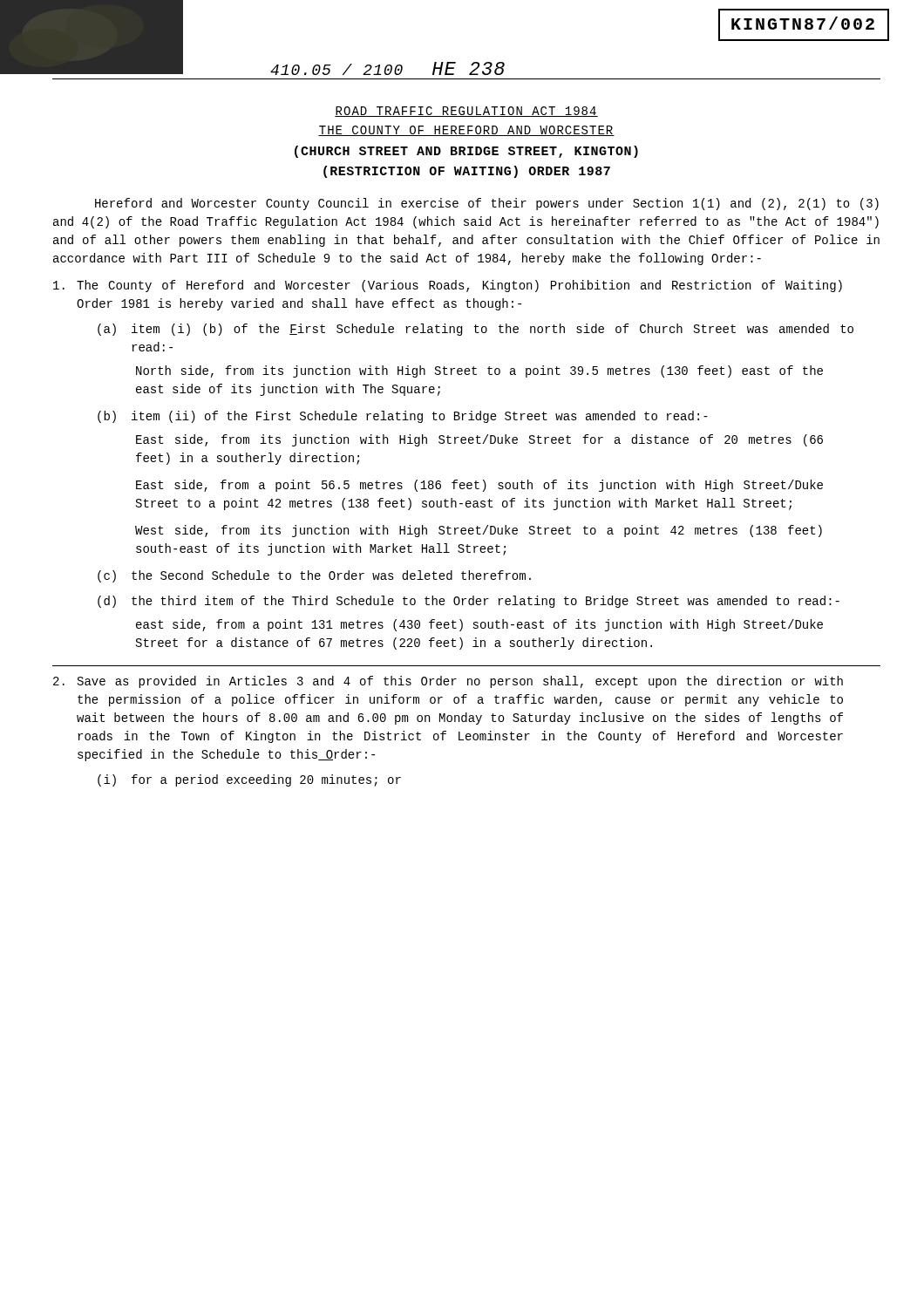
Task: Locate the text starting "2.Save as provided in Articles 3"
Action: [x=448, y=719]
